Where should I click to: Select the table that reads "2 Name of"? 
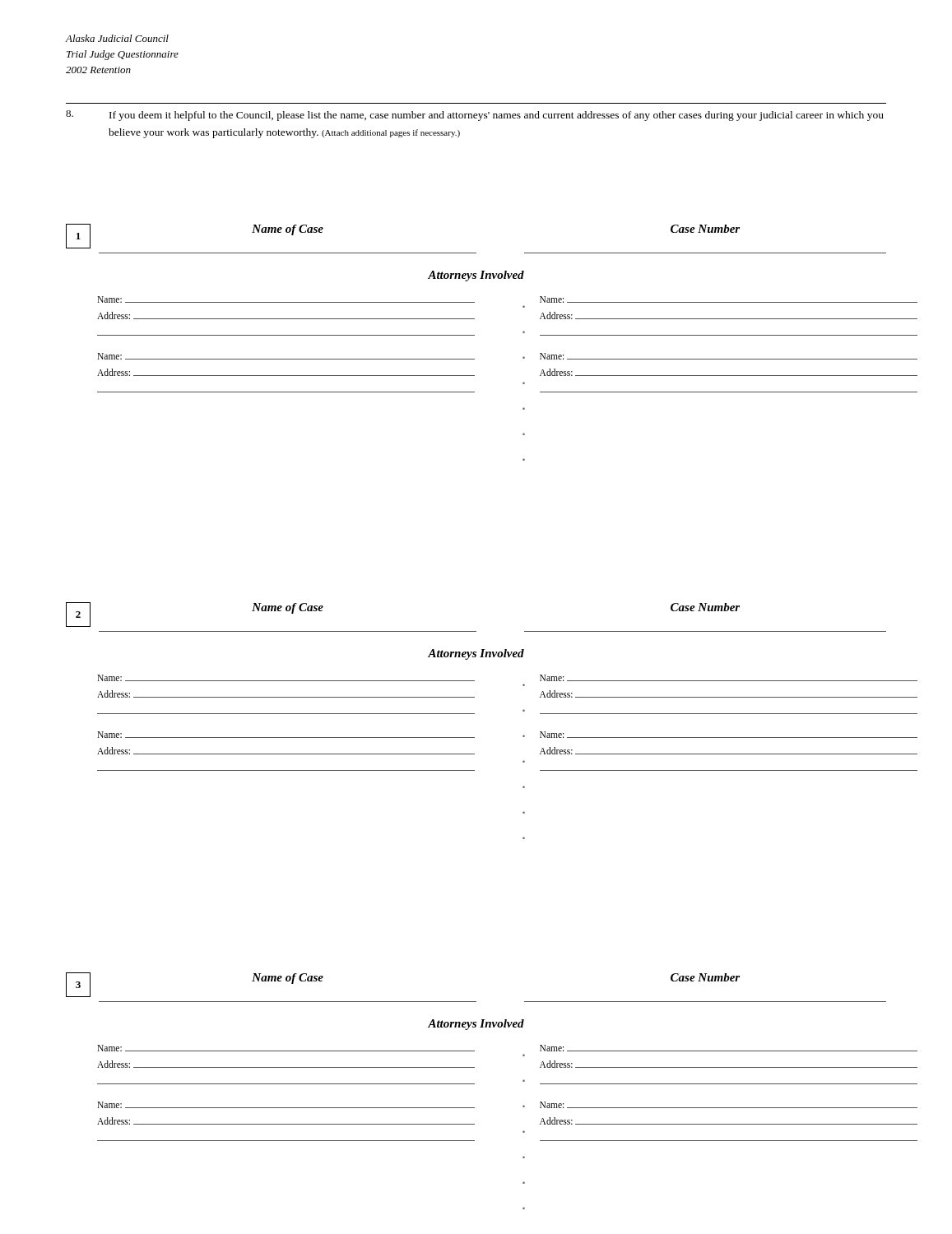476,724
